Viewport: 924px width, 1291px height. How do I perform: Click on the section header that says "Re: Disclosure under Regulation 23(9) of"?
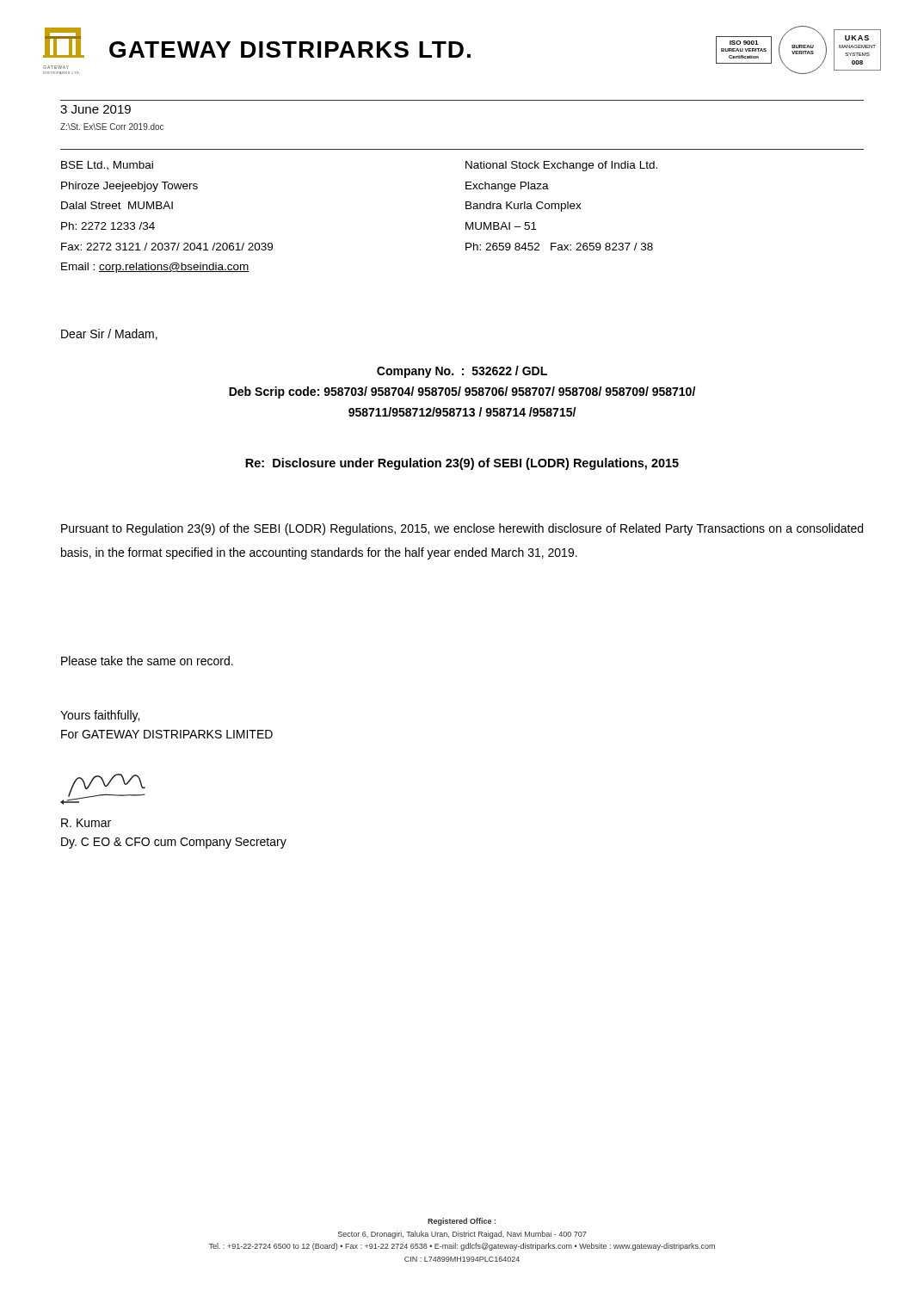pos(462,463)
